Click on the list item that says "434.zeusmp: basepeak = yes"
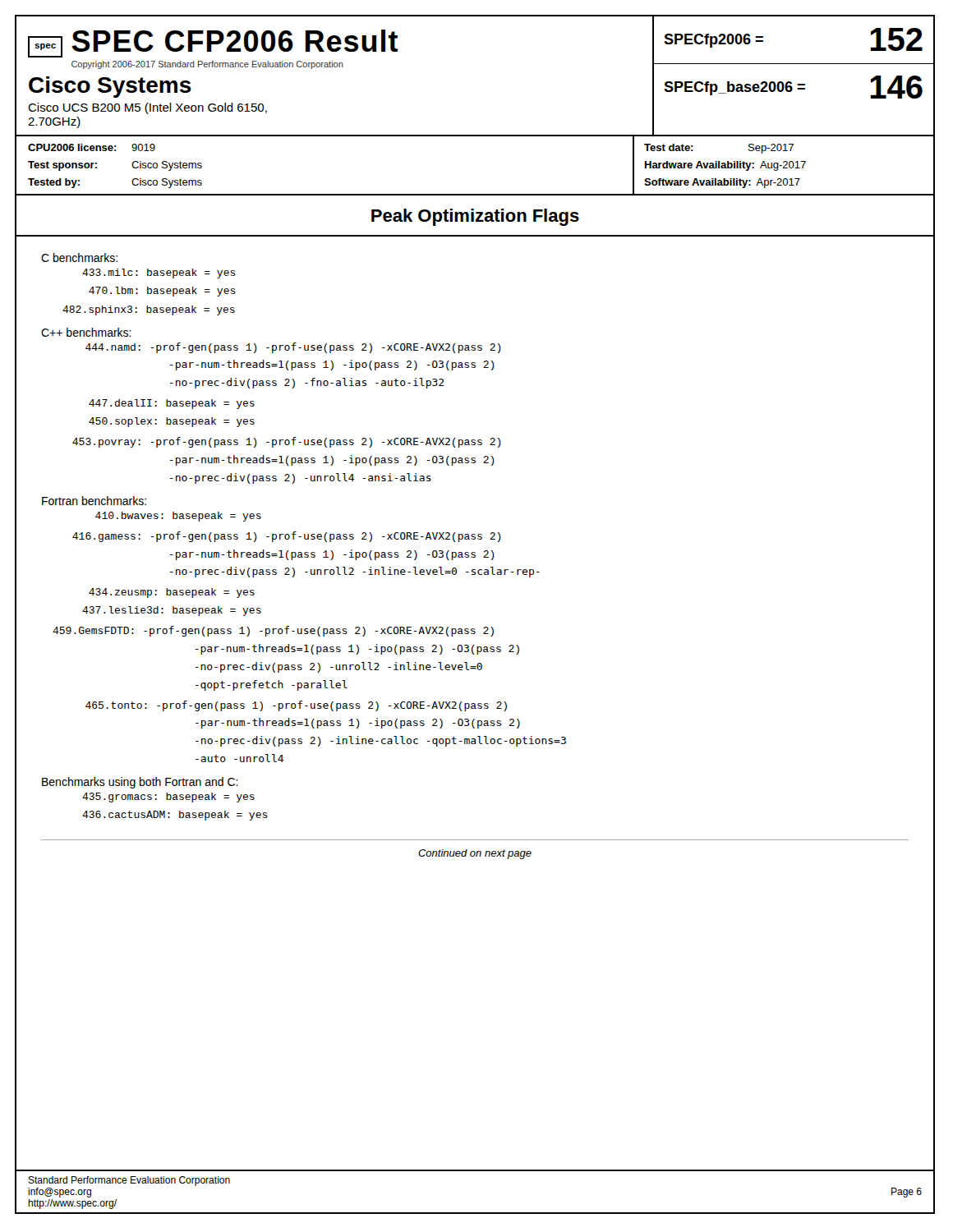This screenshot has width=953, height=1232. click(169, 593)
